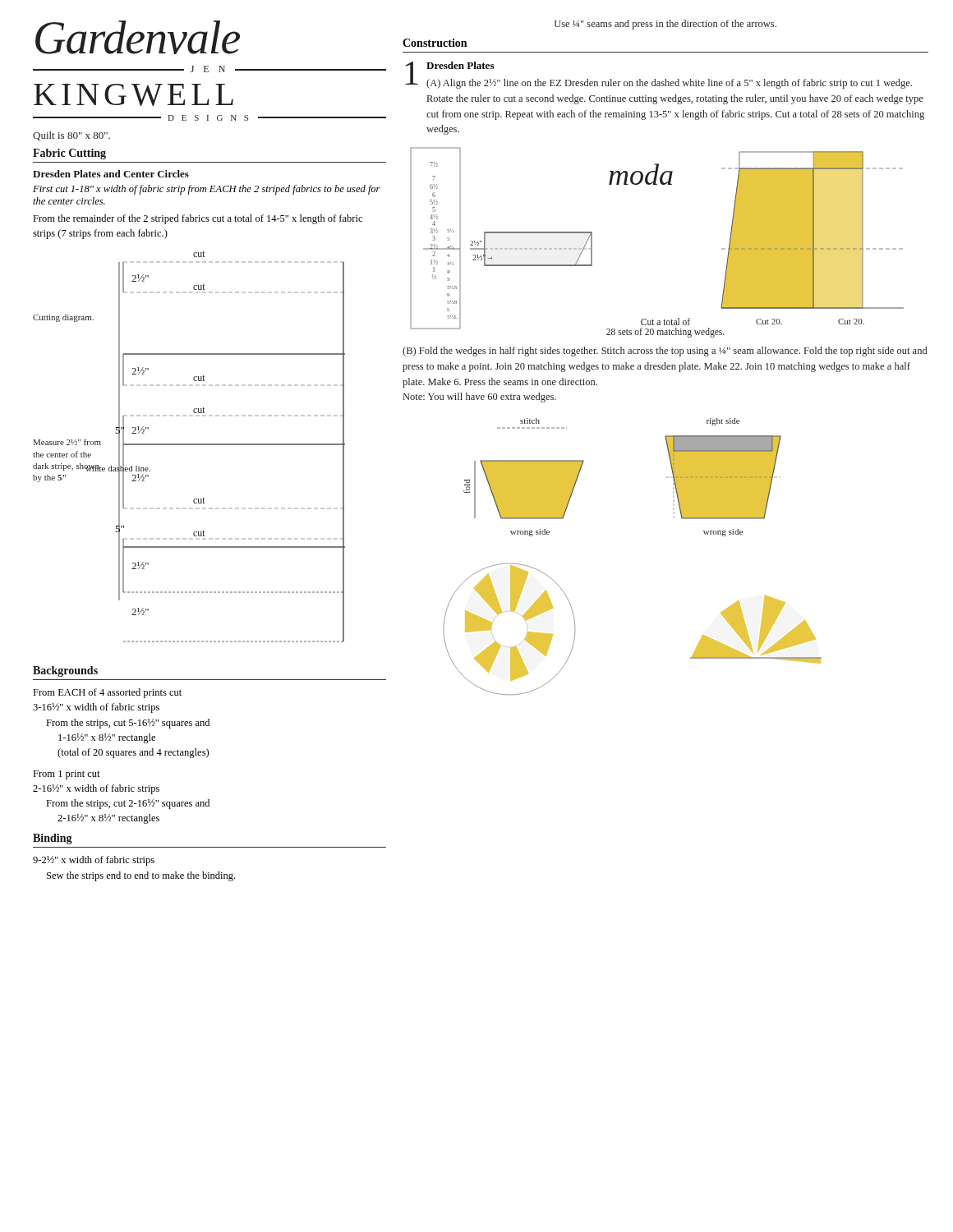Locate the block of text that opens with "First cut 1-18" x width of fabric"
This screenshot has width=953, height=1232.
(206, 195)
